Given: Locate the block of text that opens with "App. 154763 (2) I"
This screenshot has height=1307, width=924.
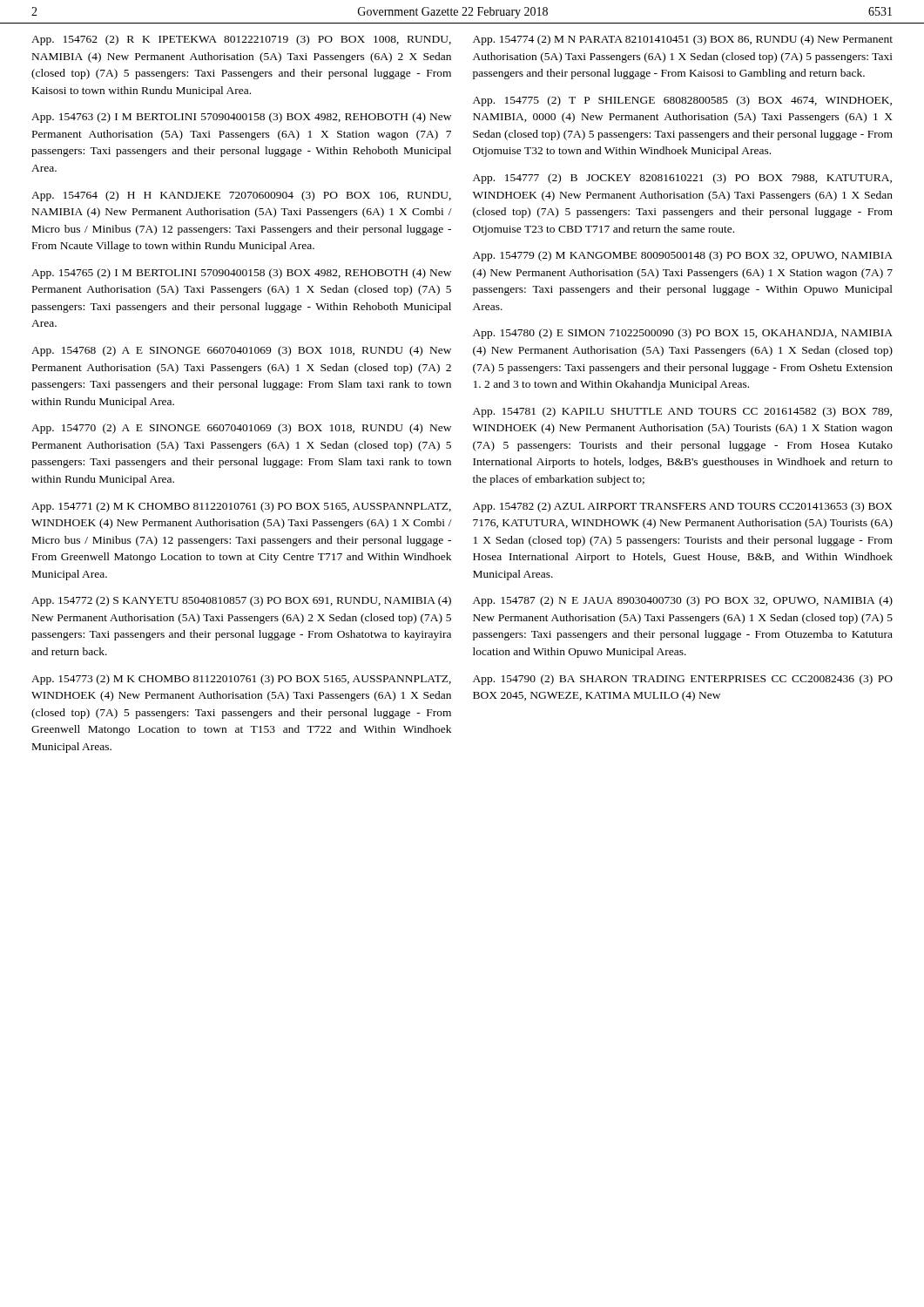Looking at the screenshot, I should 241,142.
